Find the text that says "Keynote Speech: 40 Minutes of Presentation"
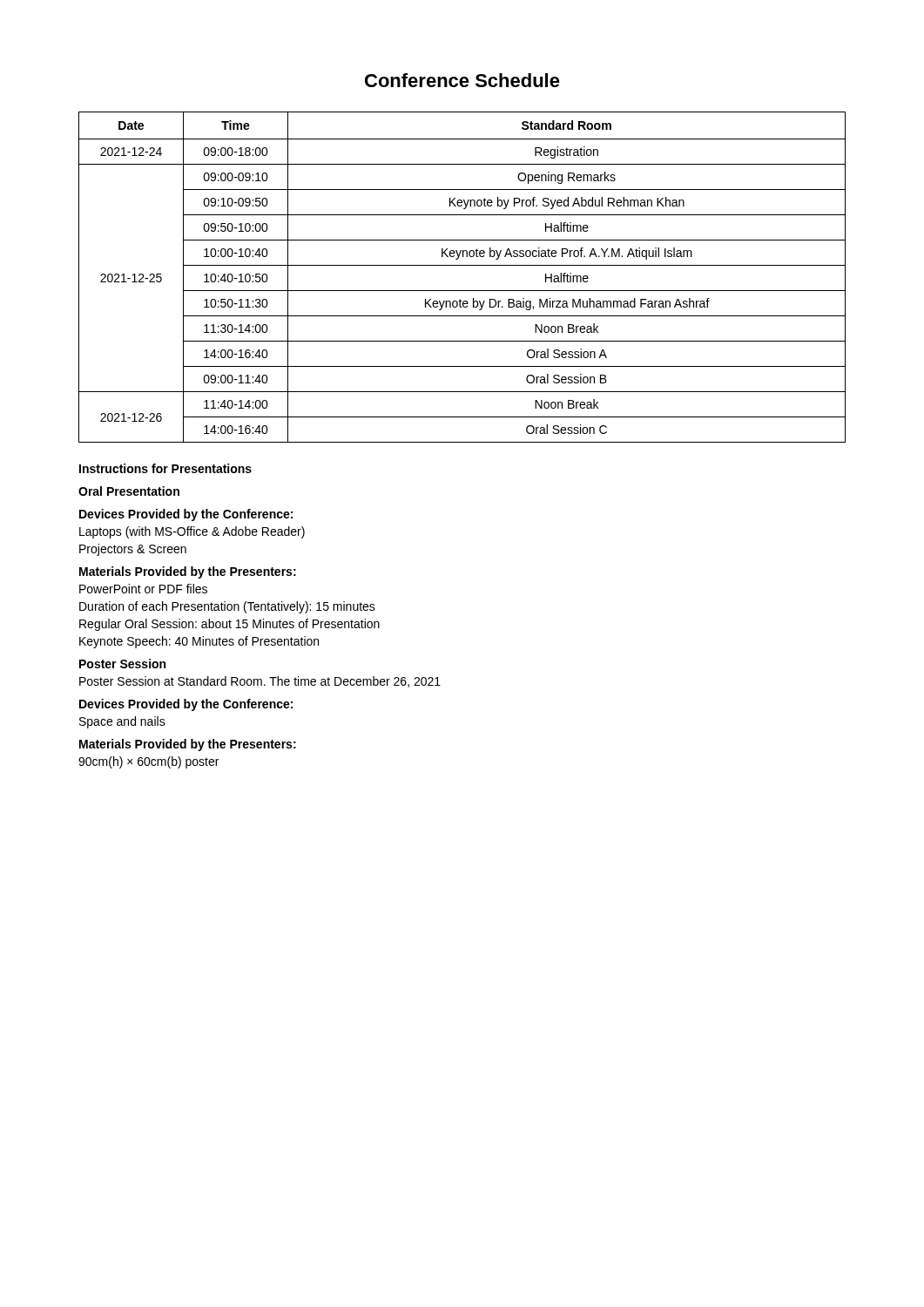924x1307 pixels. 199,641
